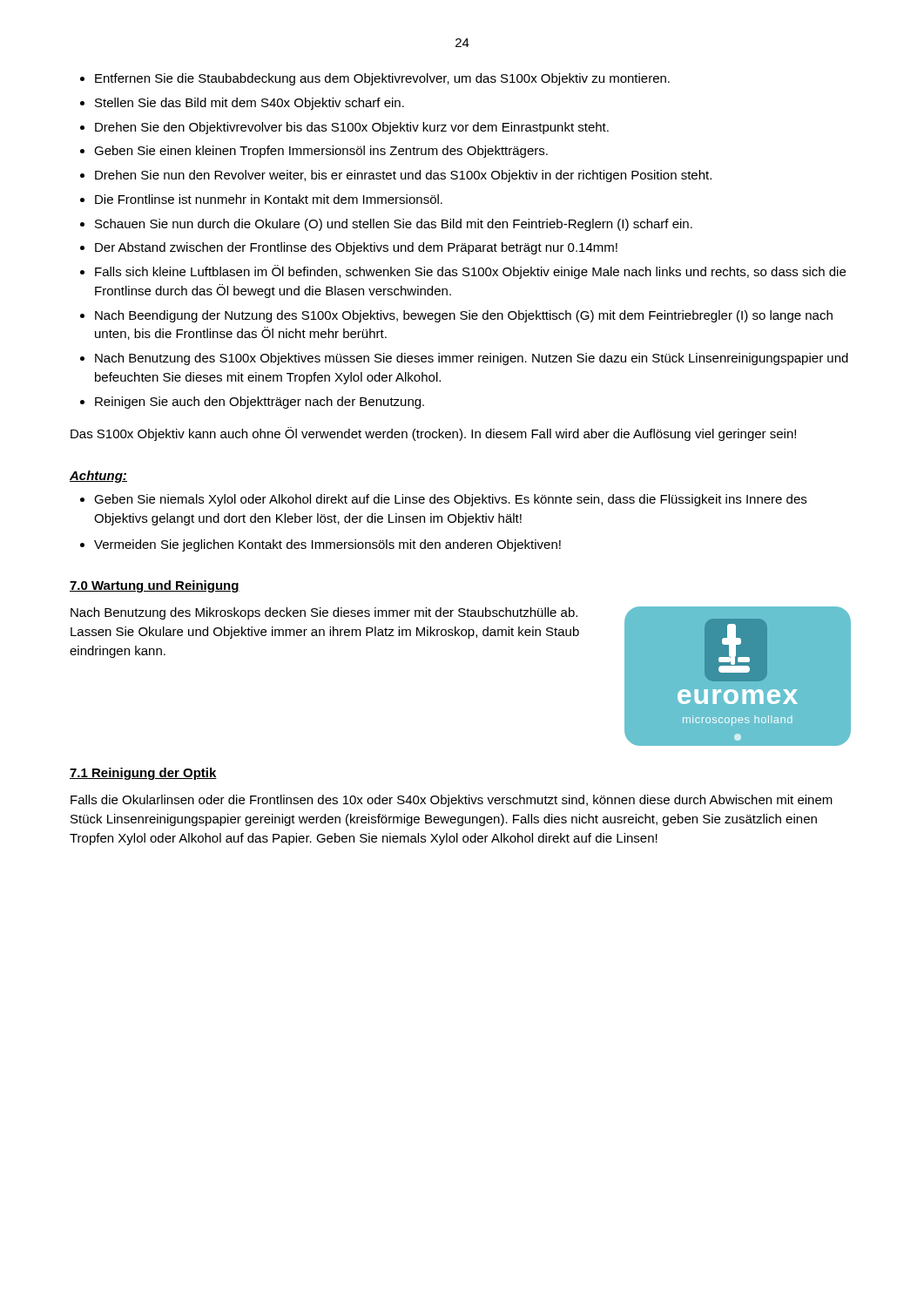Image resolution: width=924 pixels, height=1307 pixels.
Task: Find the list item containing "Nach Beendigung der Nutzung des"
Action: coord(464,324)
